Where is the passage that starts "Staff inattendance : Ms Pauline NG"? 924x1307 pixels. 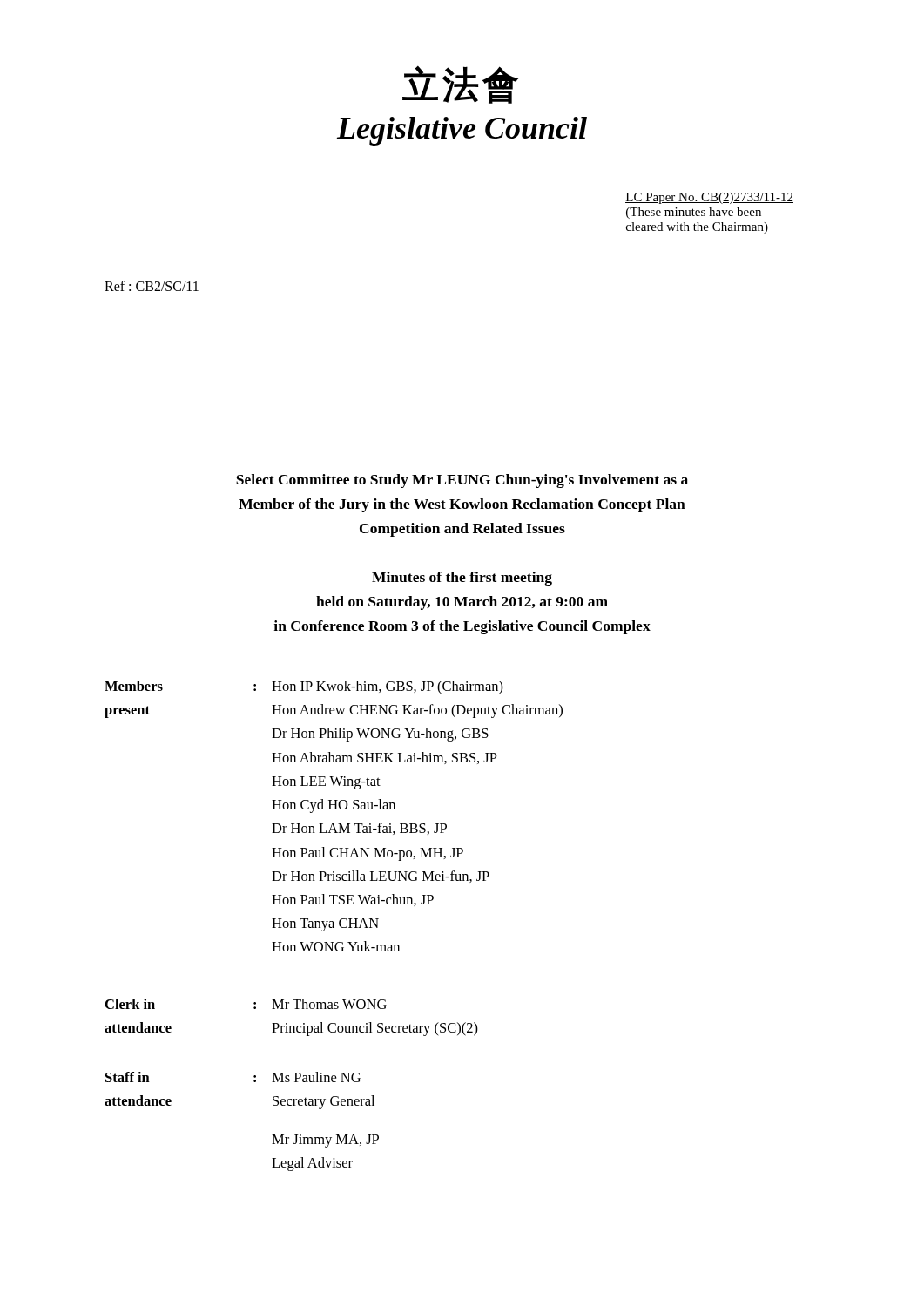point(119,1077)
